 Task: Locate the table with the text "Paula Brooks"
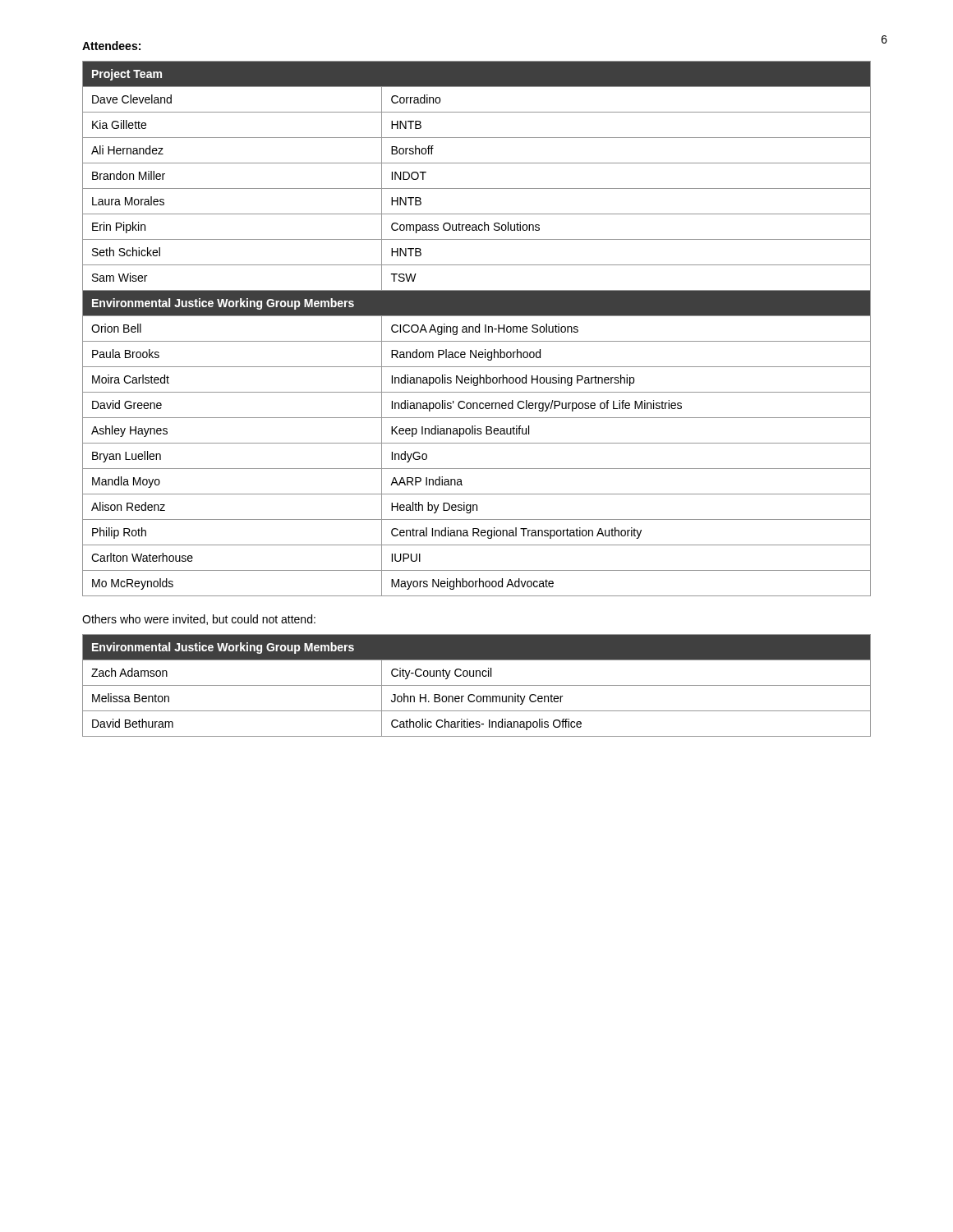[476, 329]
